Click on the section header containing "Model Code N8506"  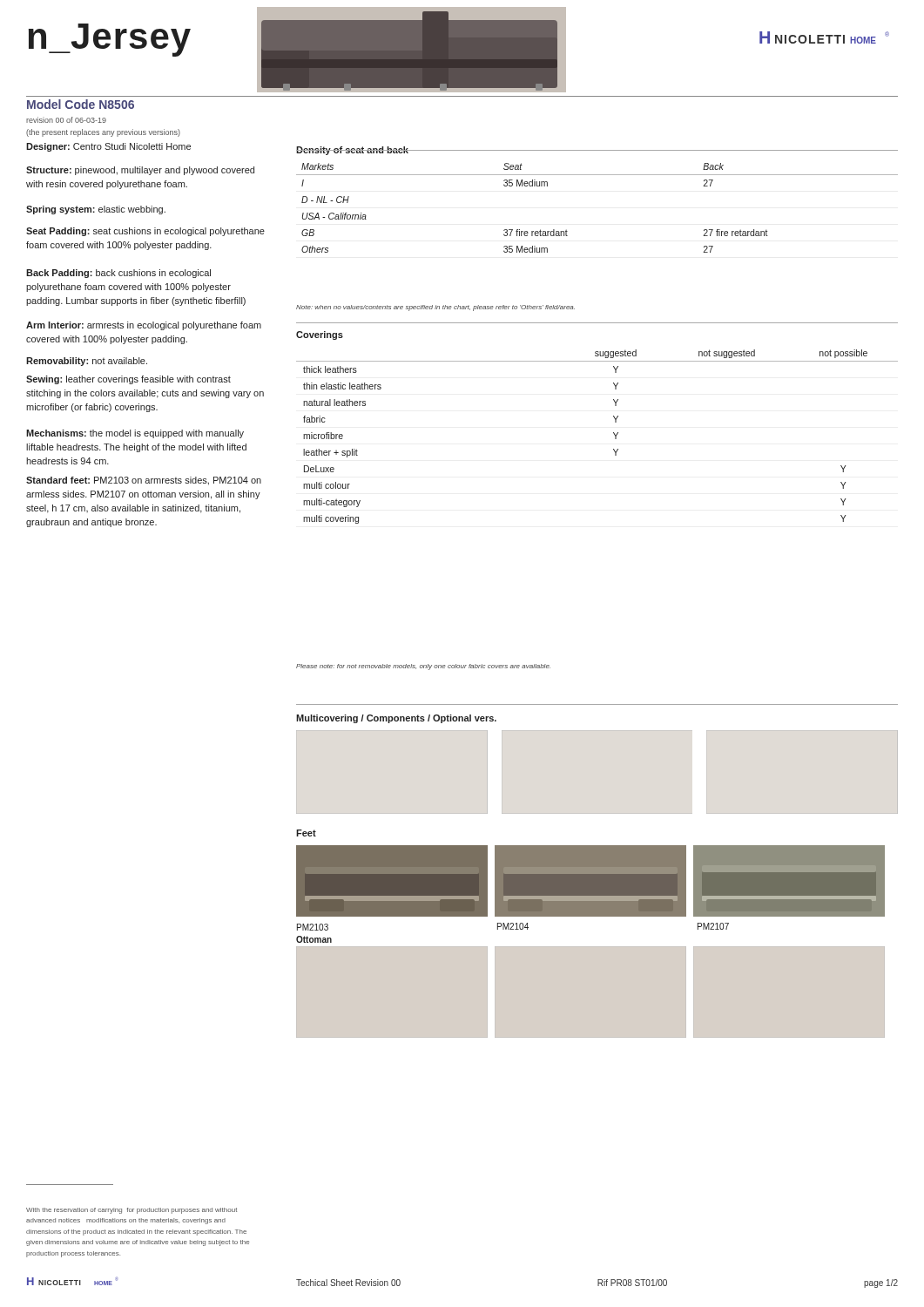(x=80, y=105)
